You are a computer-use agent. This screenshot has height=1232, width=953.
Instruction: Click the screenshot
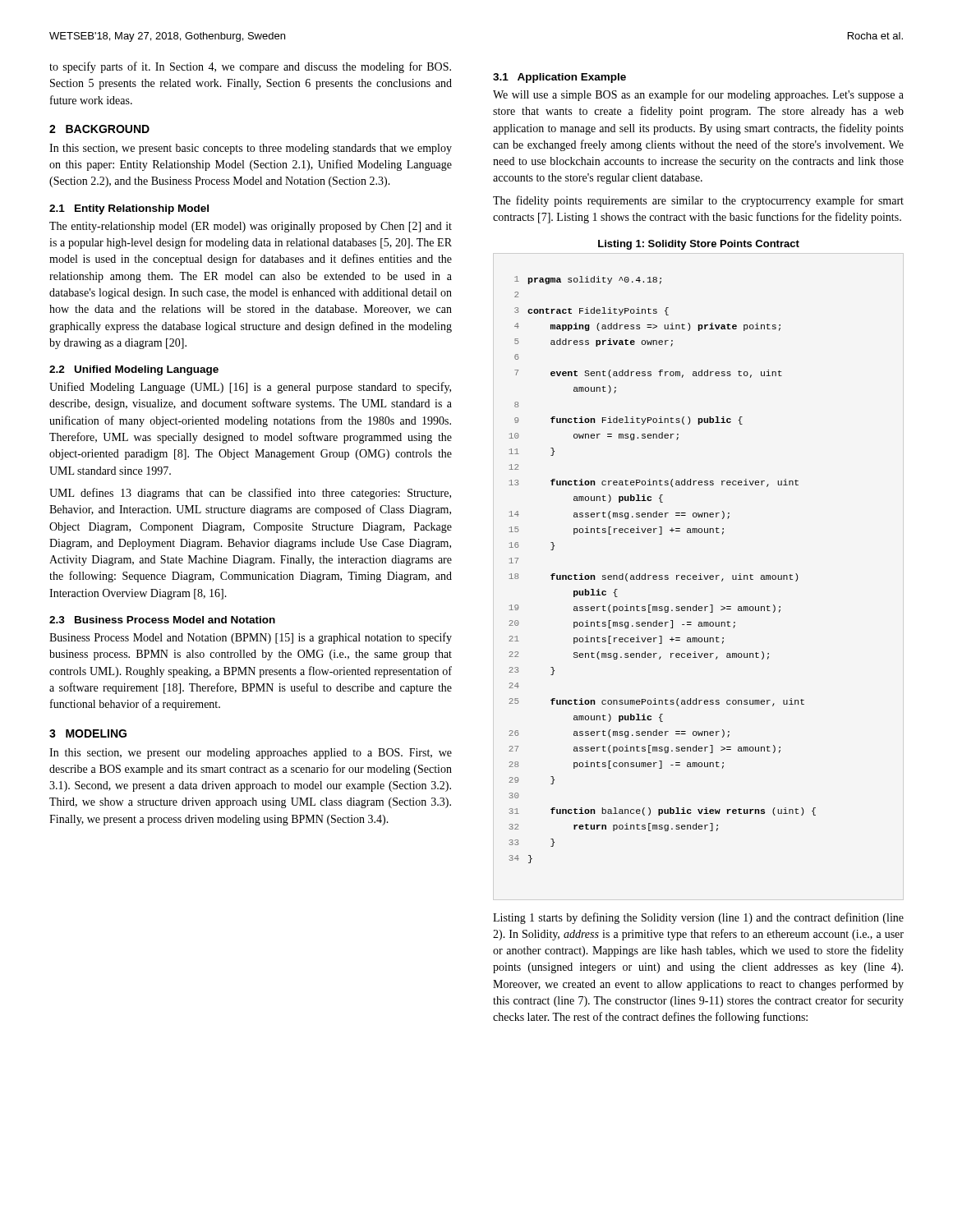pos(698,577)
